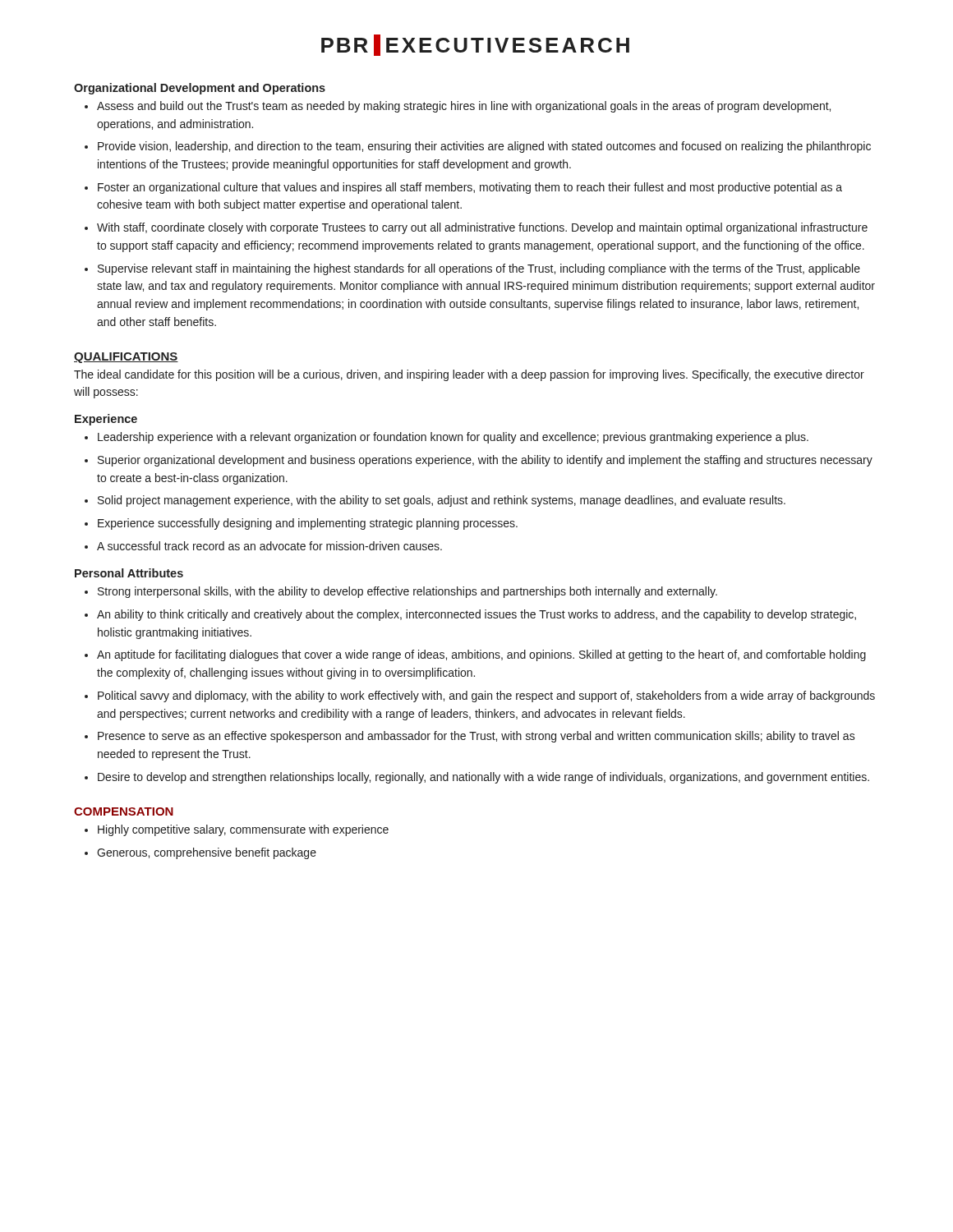Point to the block beginning "The ideal candidate for this"
953x1232 pixels.
(x=469, y=383)
